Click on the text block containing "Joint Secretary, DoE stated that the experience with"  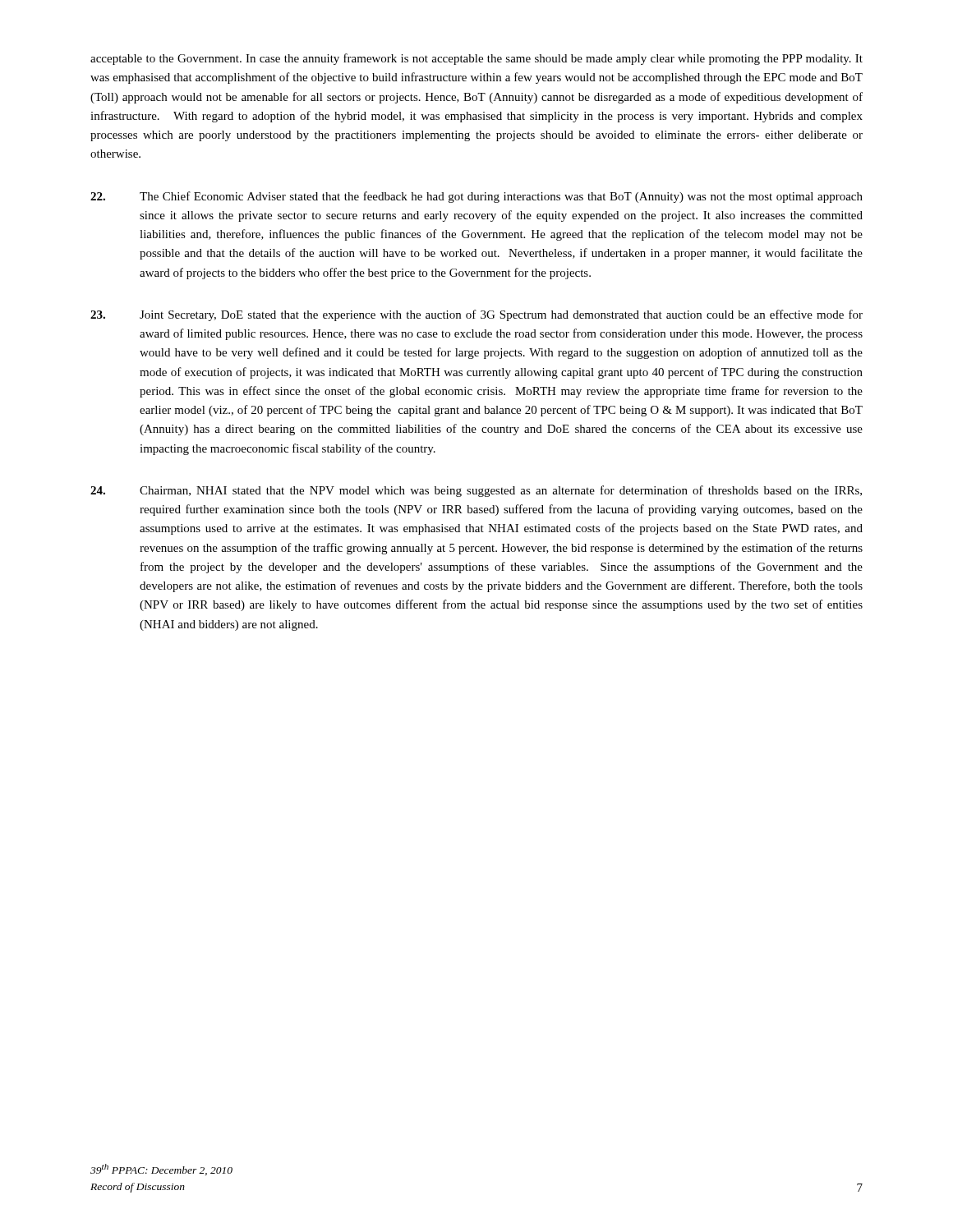pos(476,382)
